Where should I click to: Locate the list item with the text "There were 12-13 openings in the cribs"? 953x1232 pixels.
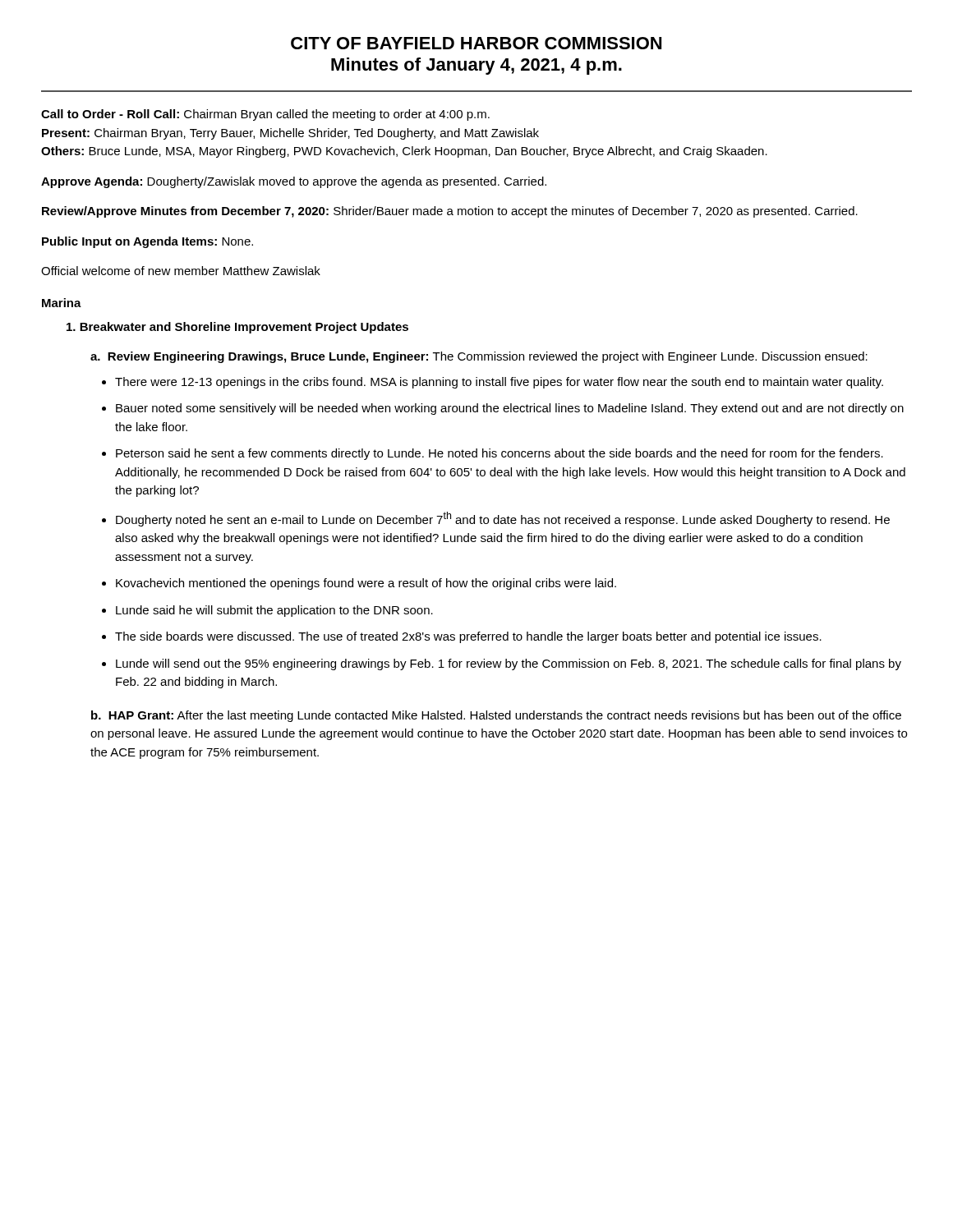tap(500, 381)
